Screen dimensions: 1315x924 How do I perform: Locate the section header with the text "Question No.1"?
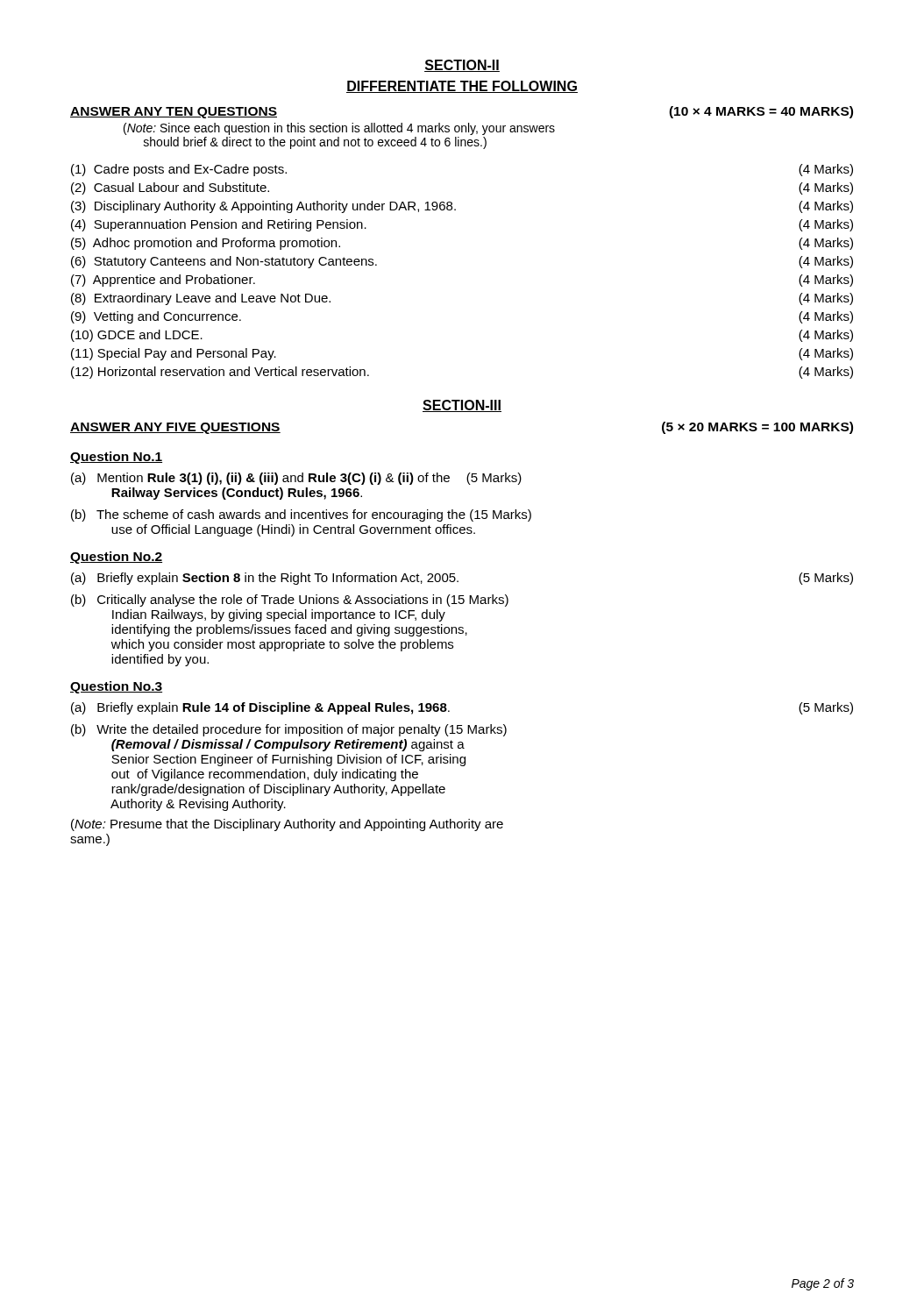point(116,456)
